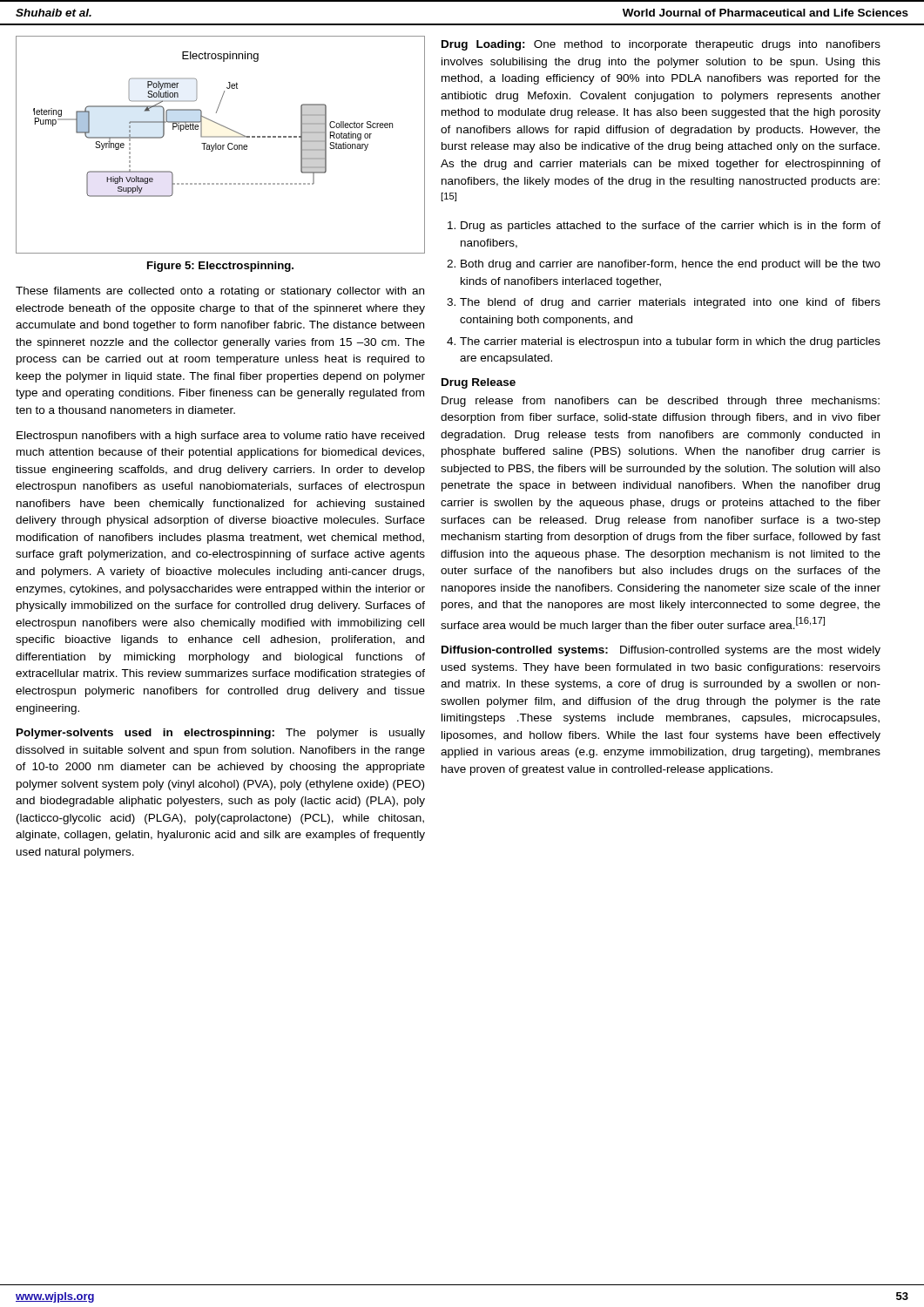The height and width of the screenshot is (1307, 924).
Task: Locate the text starting "The carrier material is electrospun into"
Action: [670, 349]
